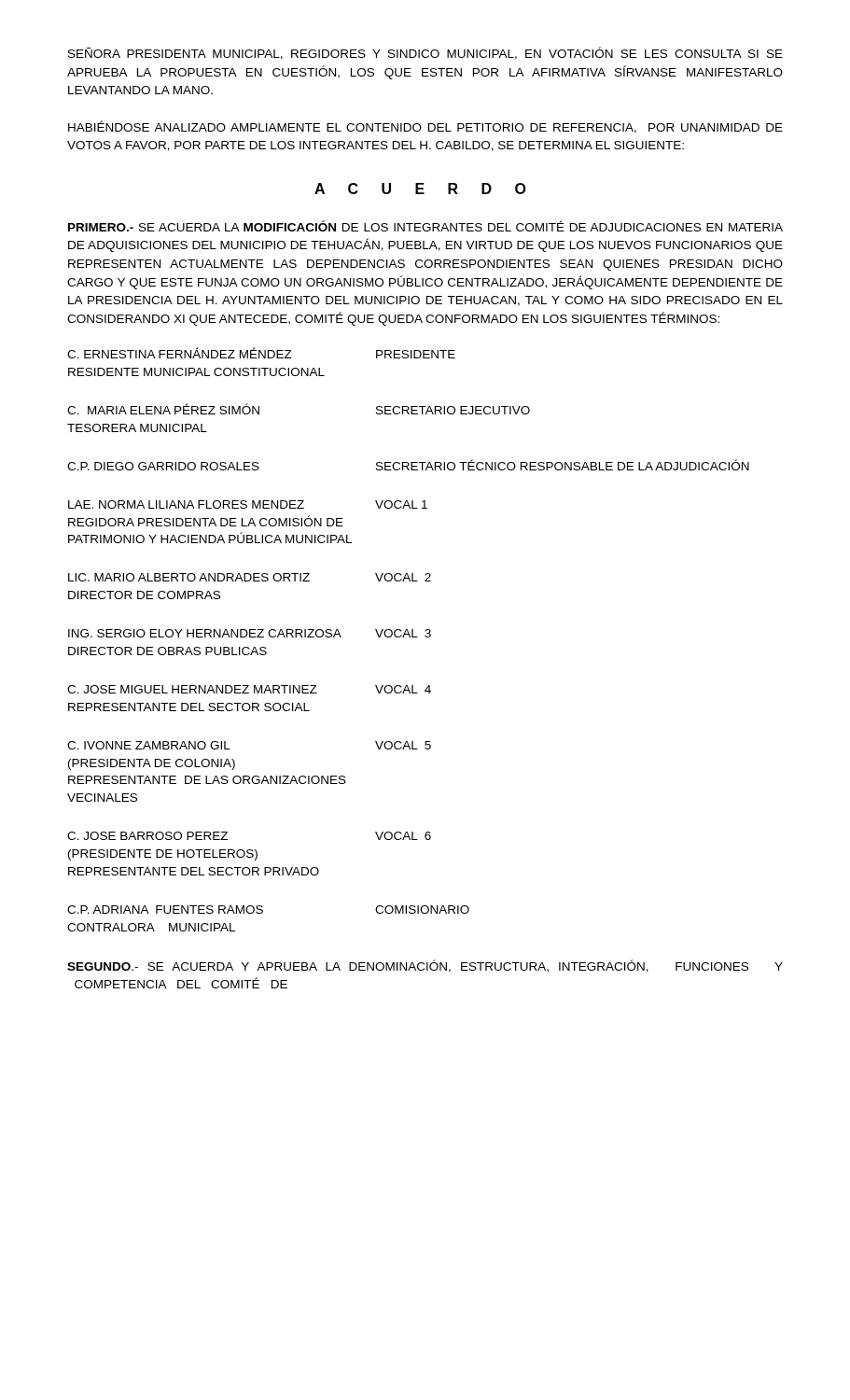Locate the list item with the text "LIC. MARIO ALBERTO ANDRADES ORTIZ DIRECTOR"
Screen dimensions: 1400x850
[x=425, y=587]
